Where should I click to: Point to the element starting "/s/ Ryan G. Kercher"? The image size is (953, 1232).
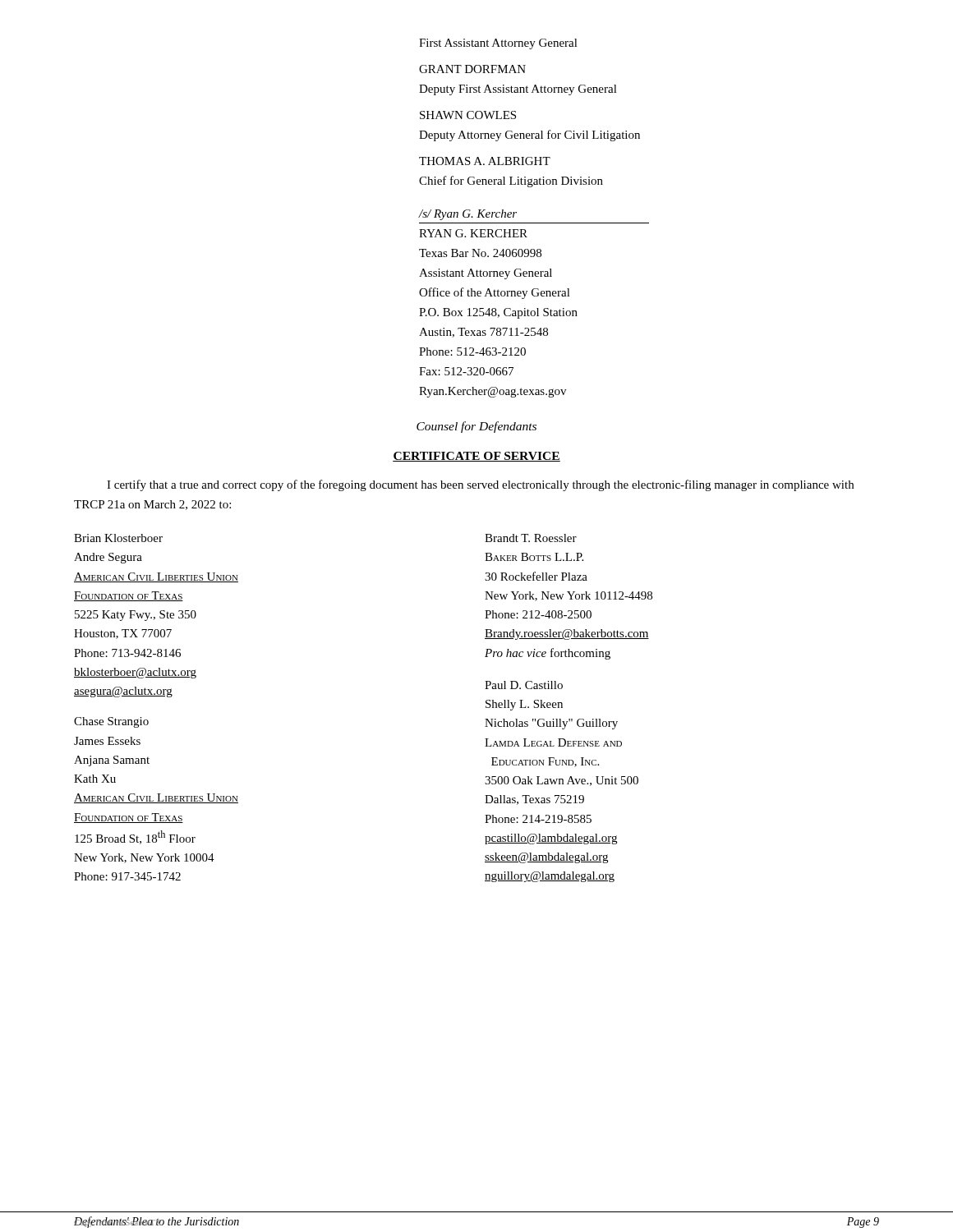534,301
